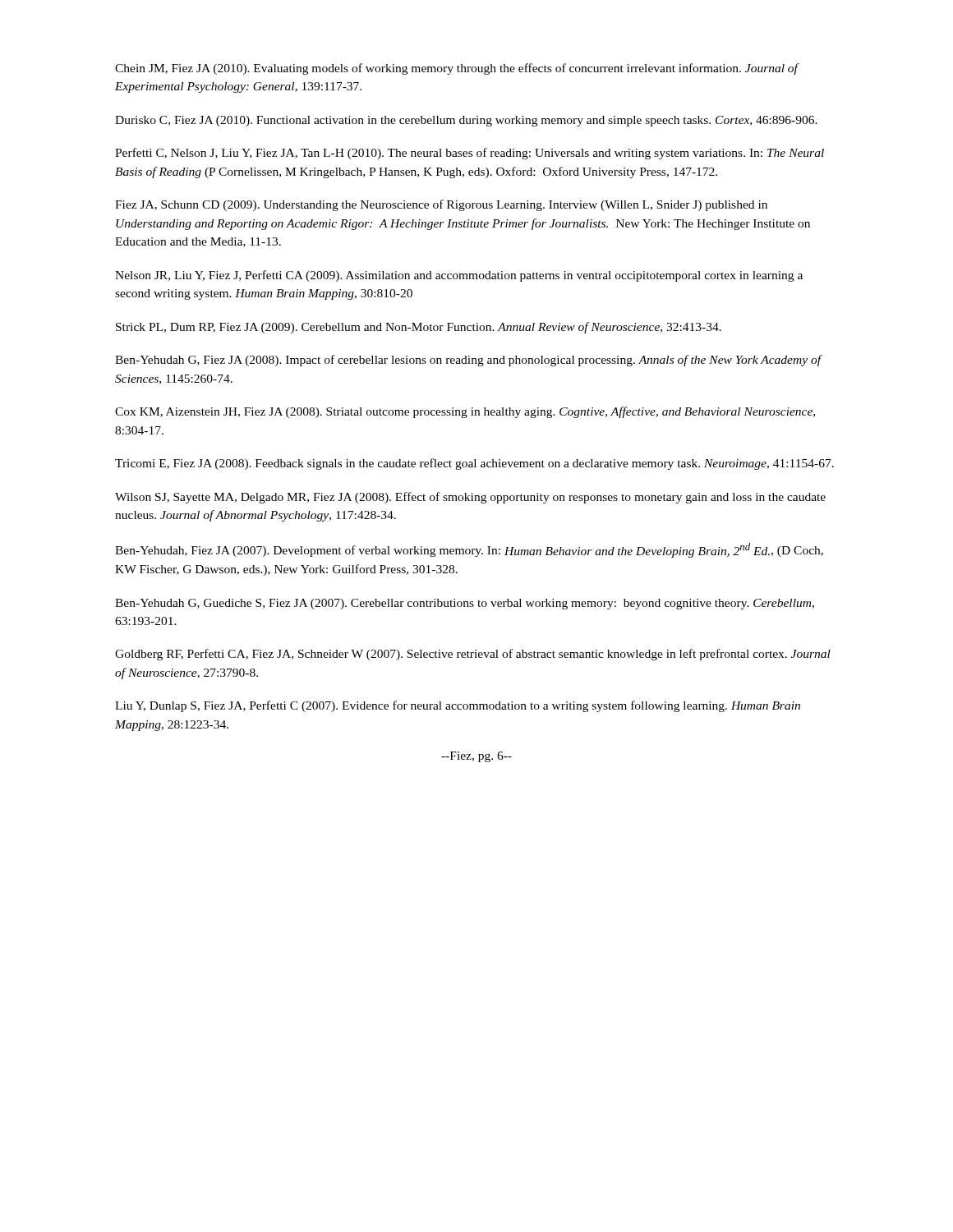This screenshot has height=1232, width=953.
Task: Click on the text block containing "Durisko C, Fiez JA (2010). Functional activation in"
Action: pos(466,119)
